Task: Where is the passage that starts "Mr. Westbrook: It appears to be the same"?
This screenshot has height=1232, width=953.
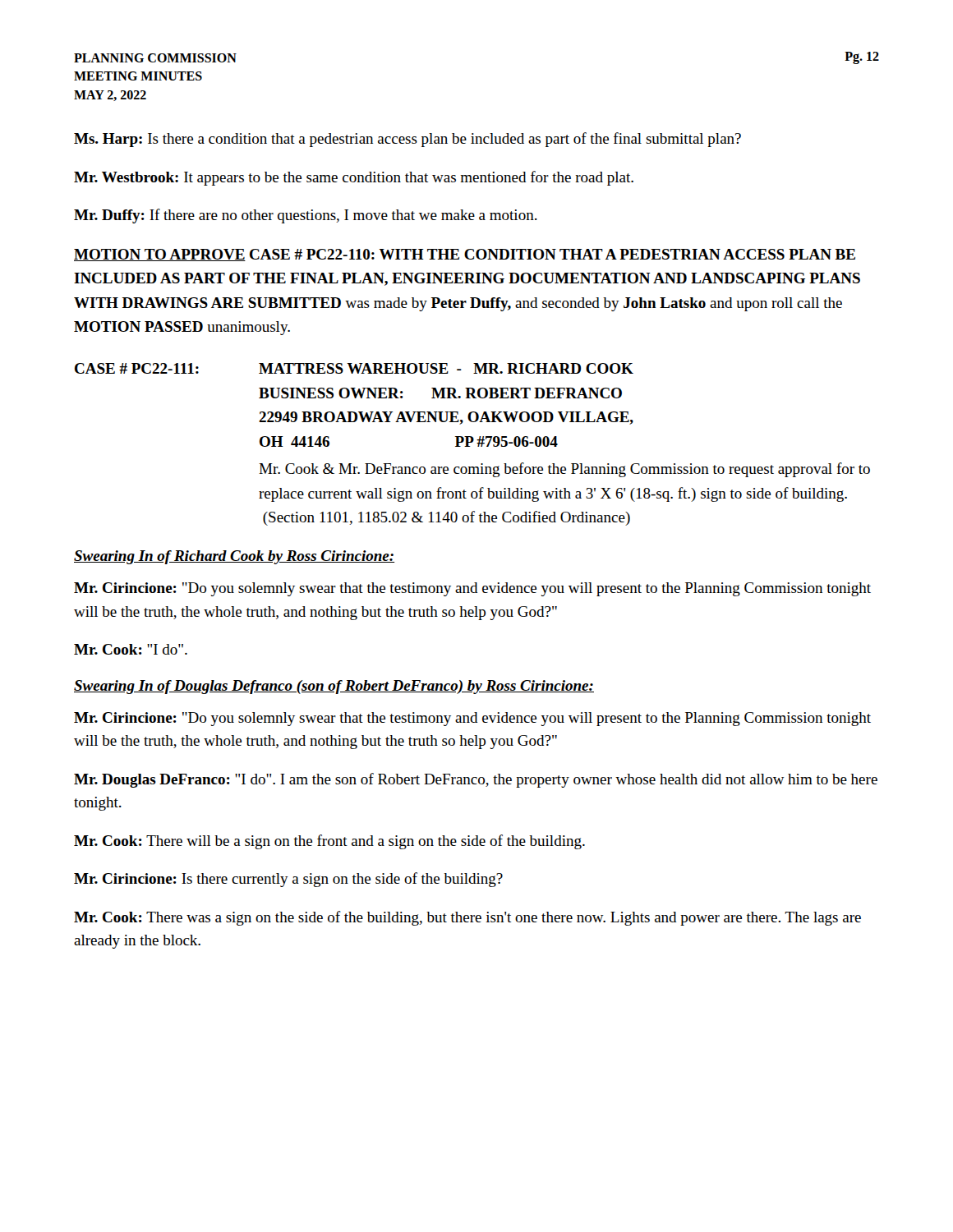Action: click(x=354, y=177)
